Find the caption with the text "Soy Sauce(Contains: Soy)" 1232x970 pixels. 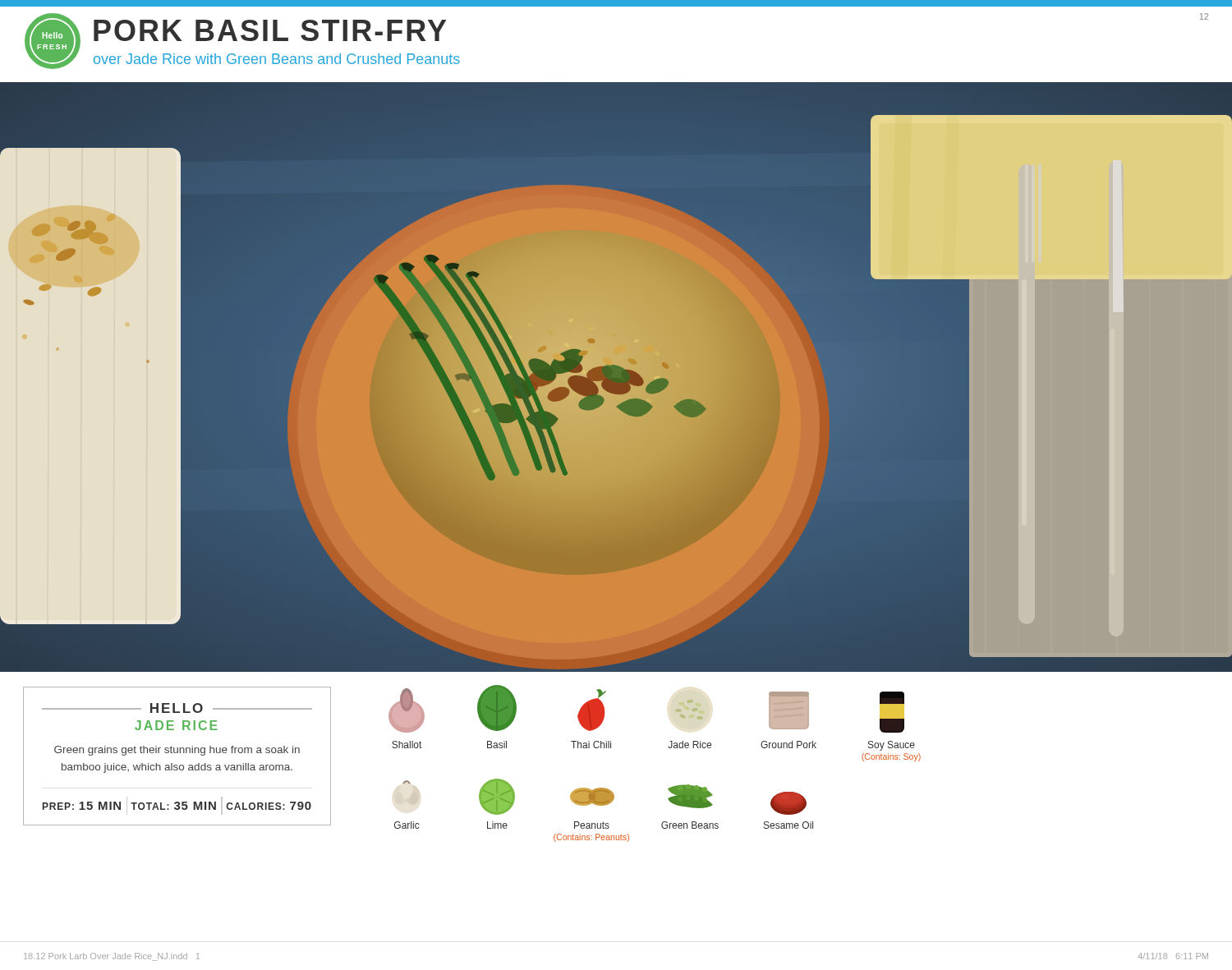891,750
